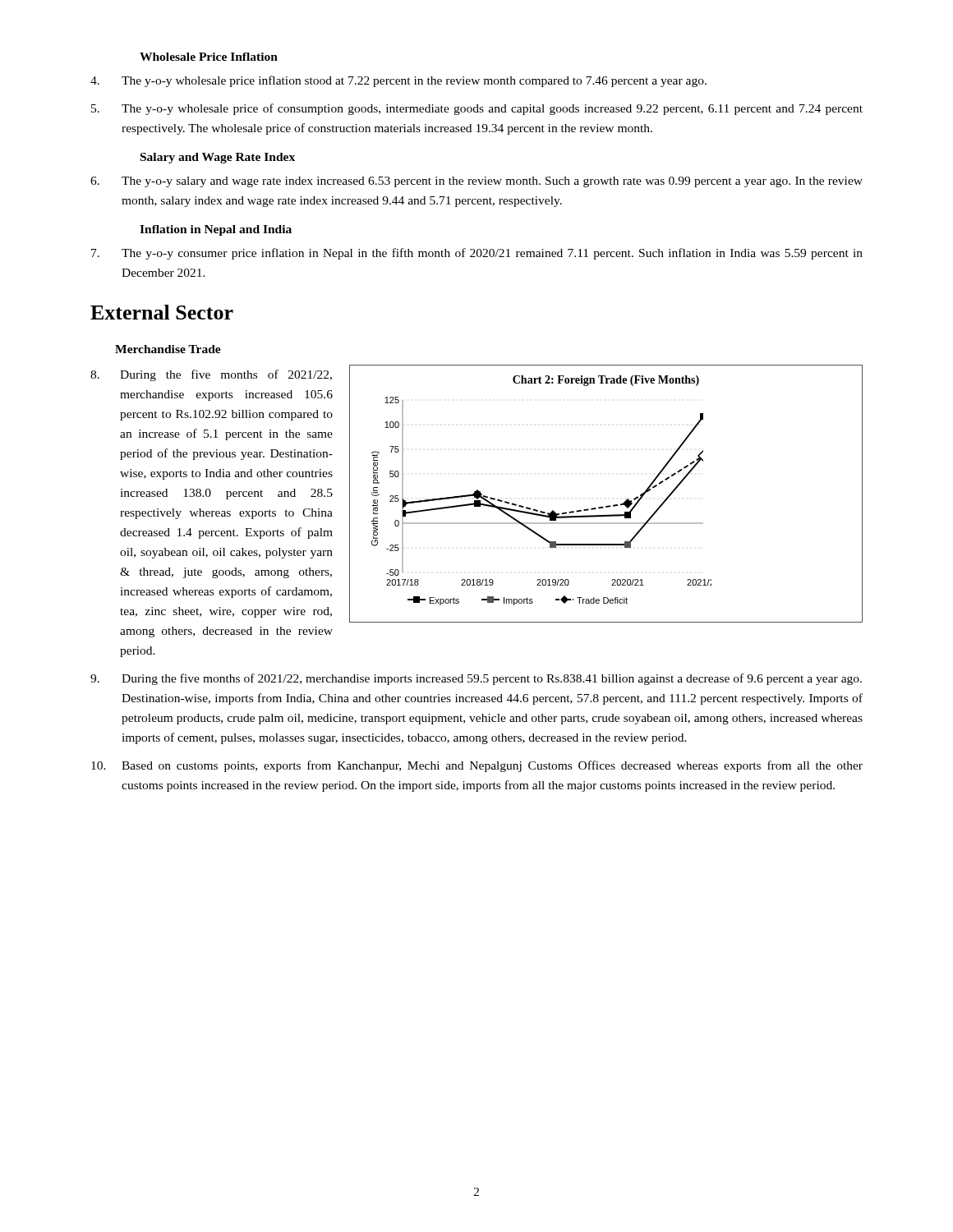Click where it says "External Sector"
This screenshot has height=1232, width=953.
(162, 313)
